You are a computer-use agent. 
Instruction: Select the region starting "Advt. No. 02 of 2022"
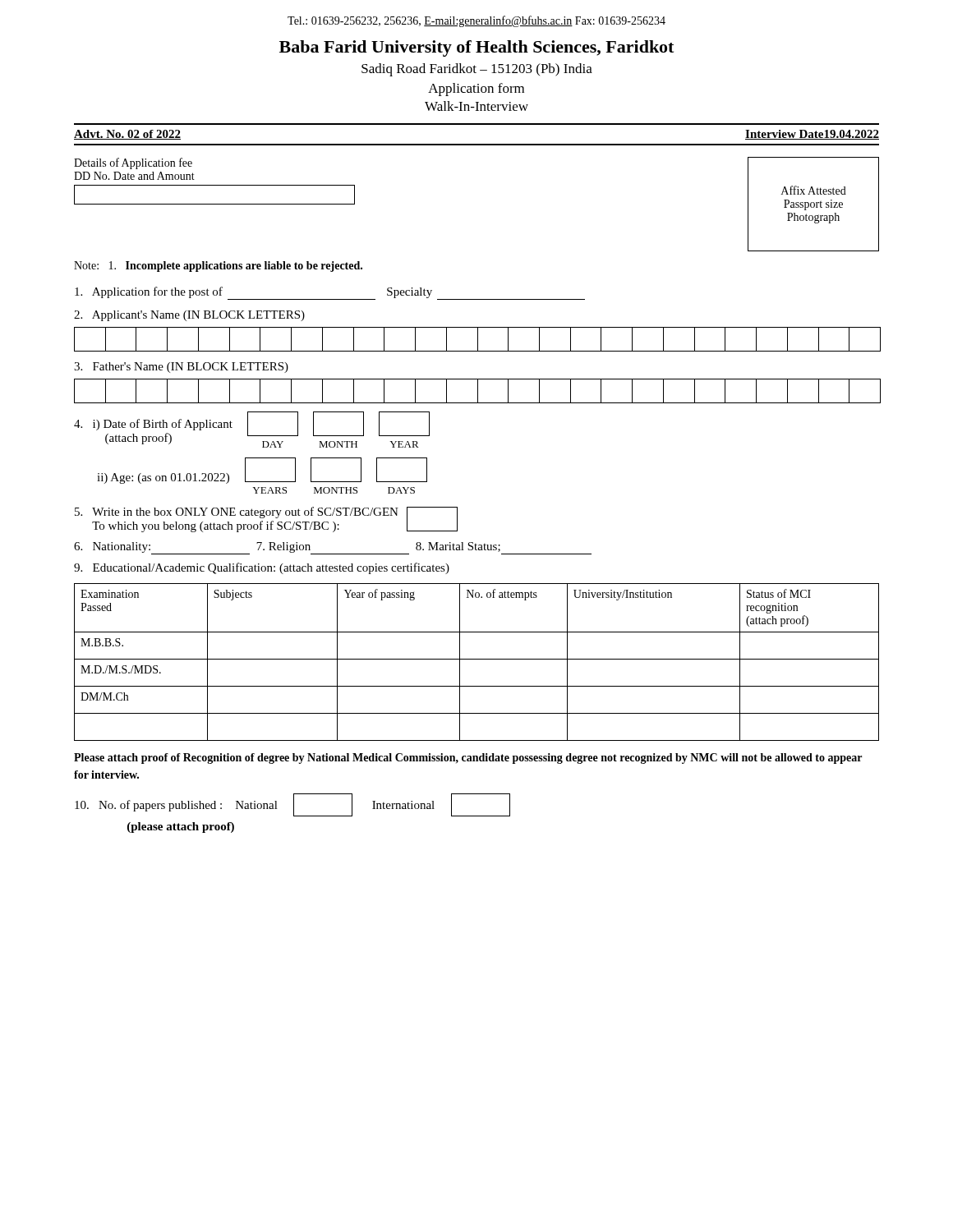click(x=127, y=134)
